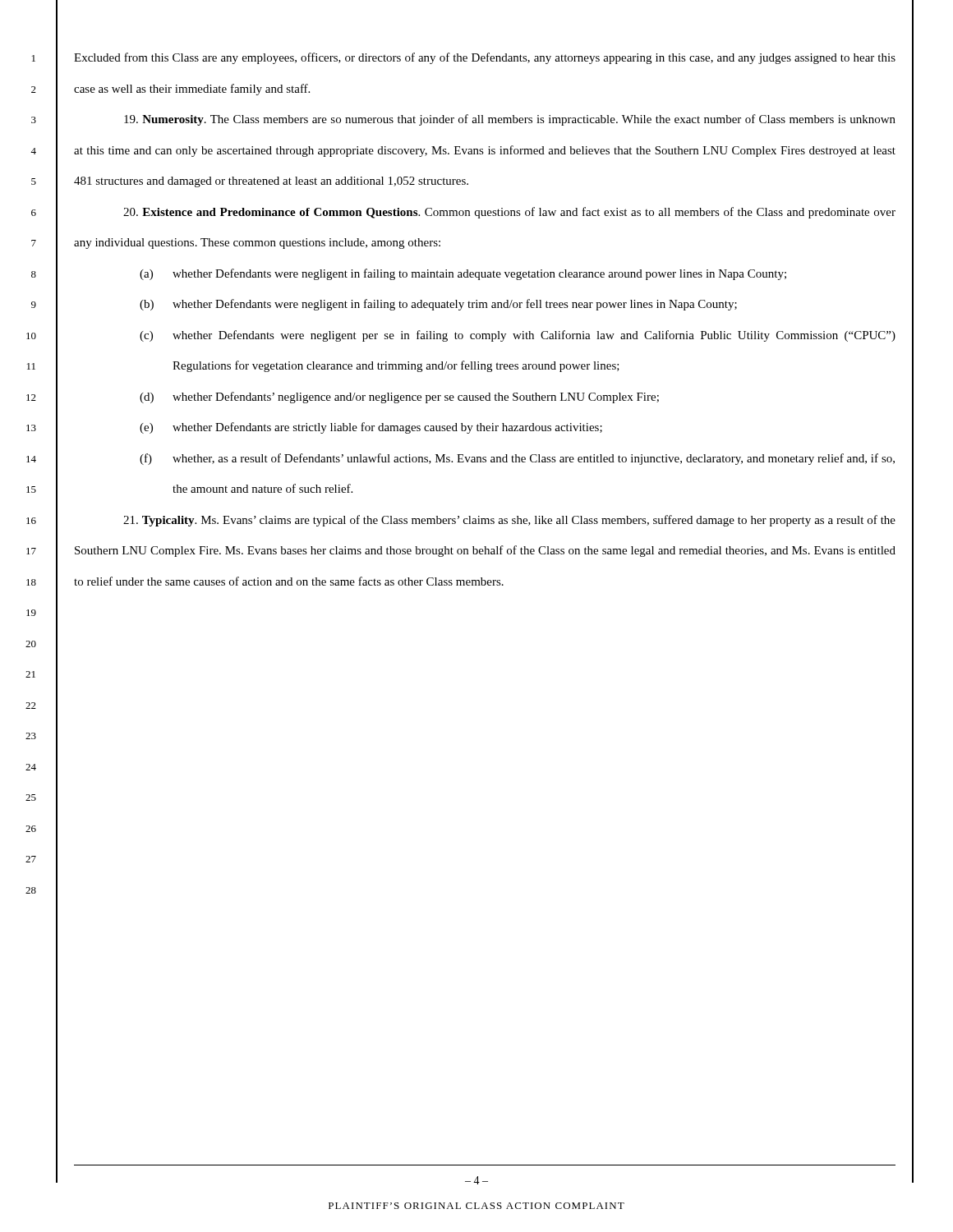
Task: Select the list item that says "(c) whether Defendants"
Action: point(518,336)
